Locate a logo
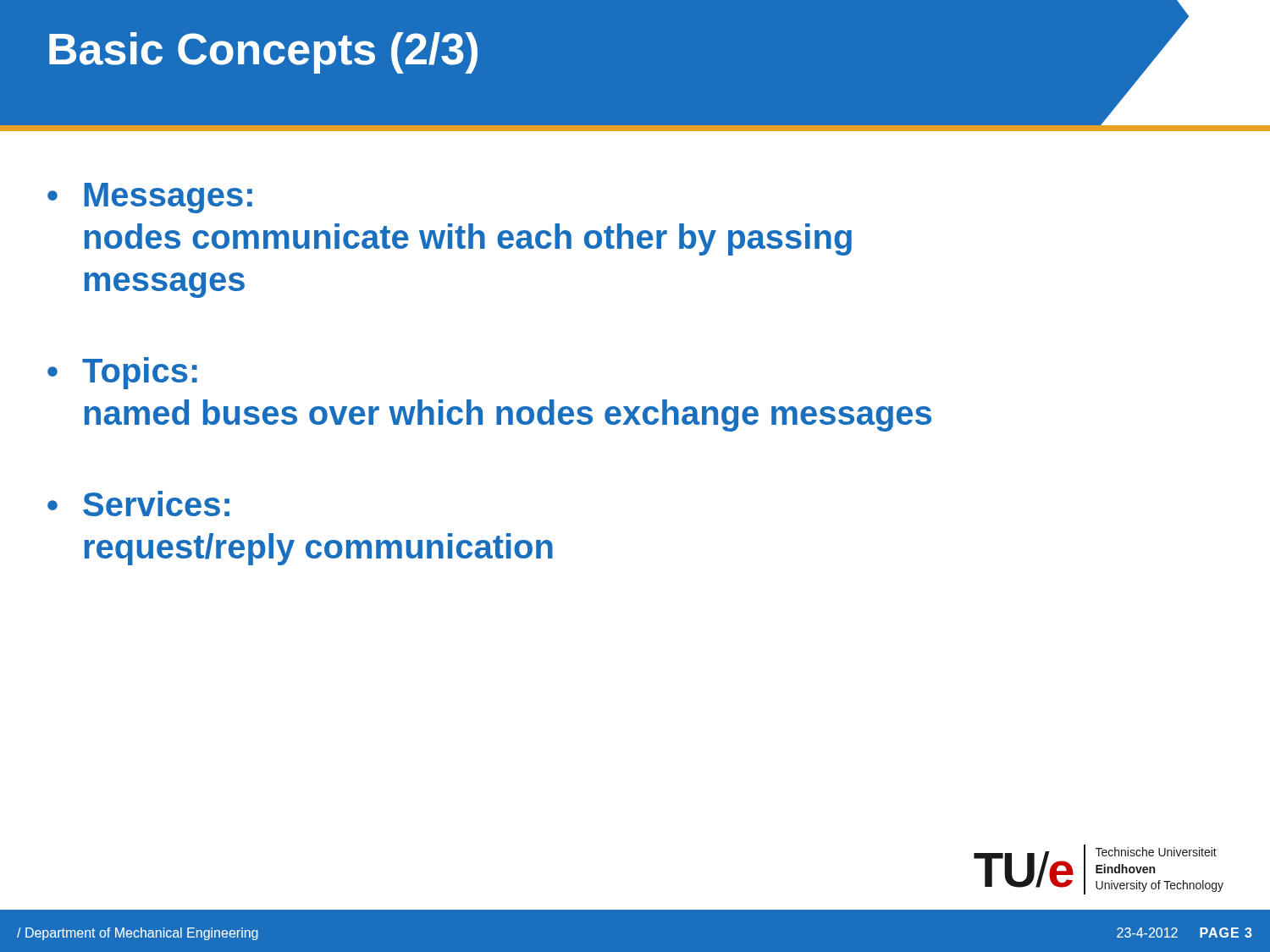This screenshot has width=1270, height=952. pyautogui.click(x=1098, y=870)
